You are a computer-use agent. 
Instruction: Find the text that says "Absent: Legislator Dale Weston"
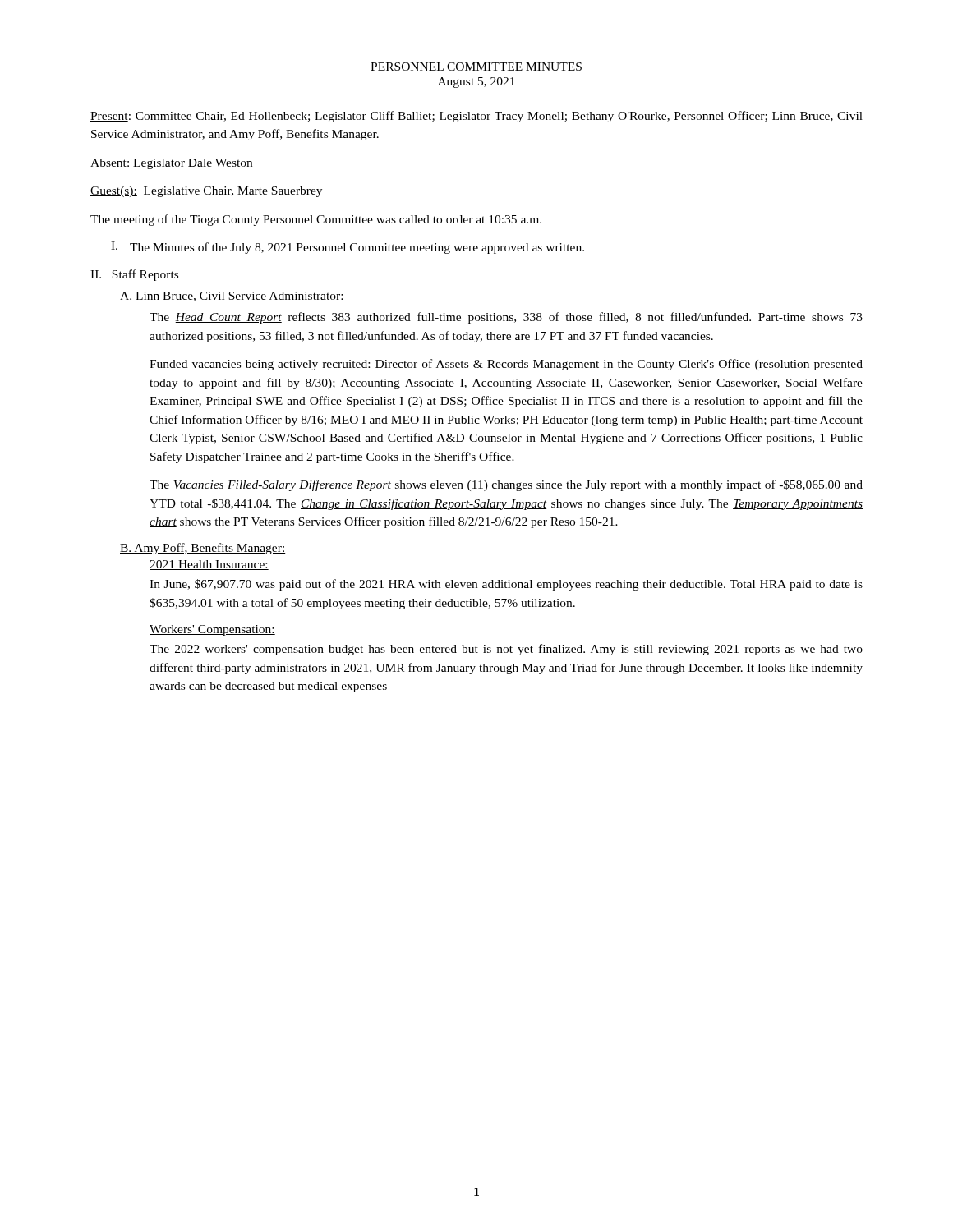171,164
